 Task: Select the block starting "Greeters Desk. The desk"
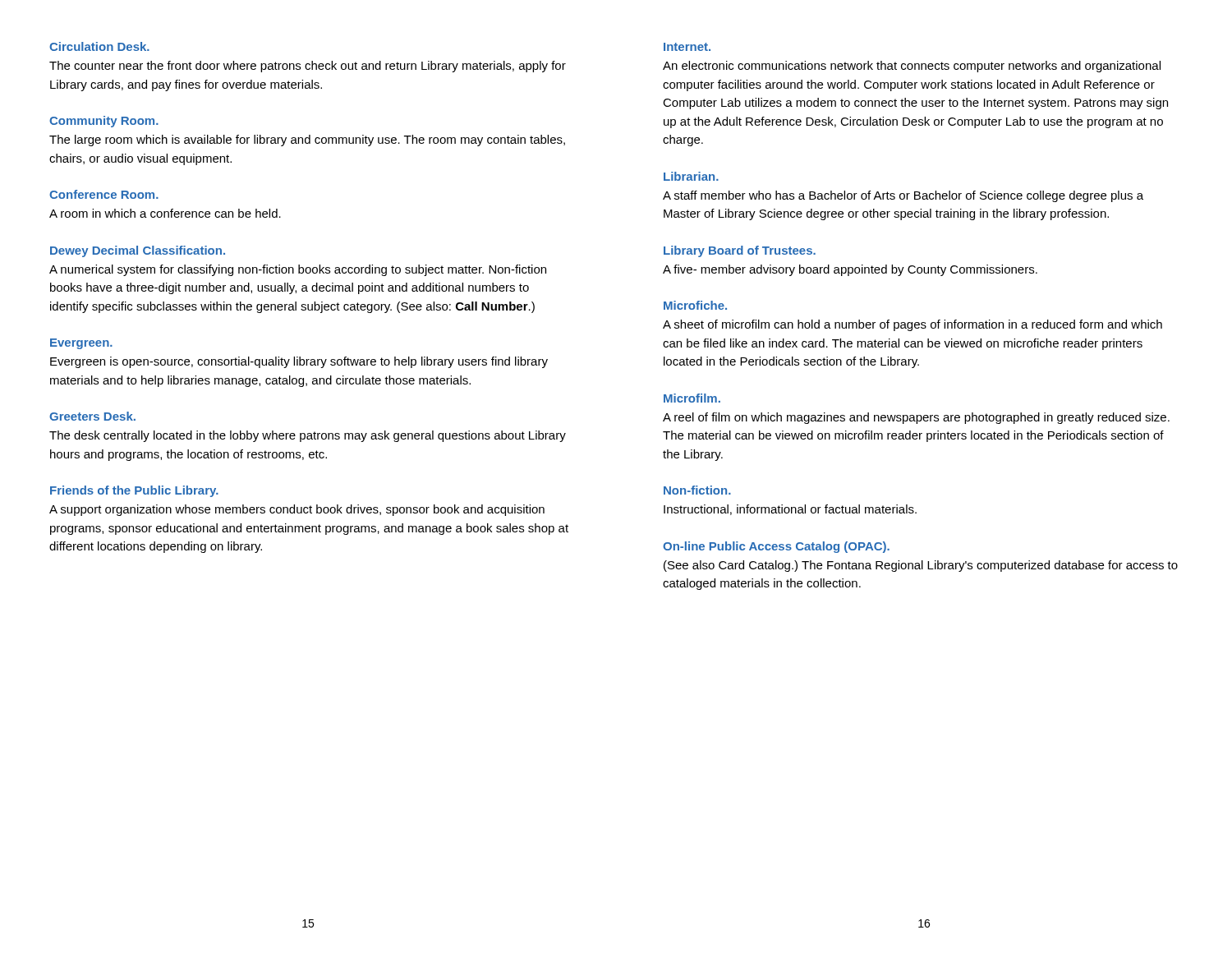pos(309,436)
